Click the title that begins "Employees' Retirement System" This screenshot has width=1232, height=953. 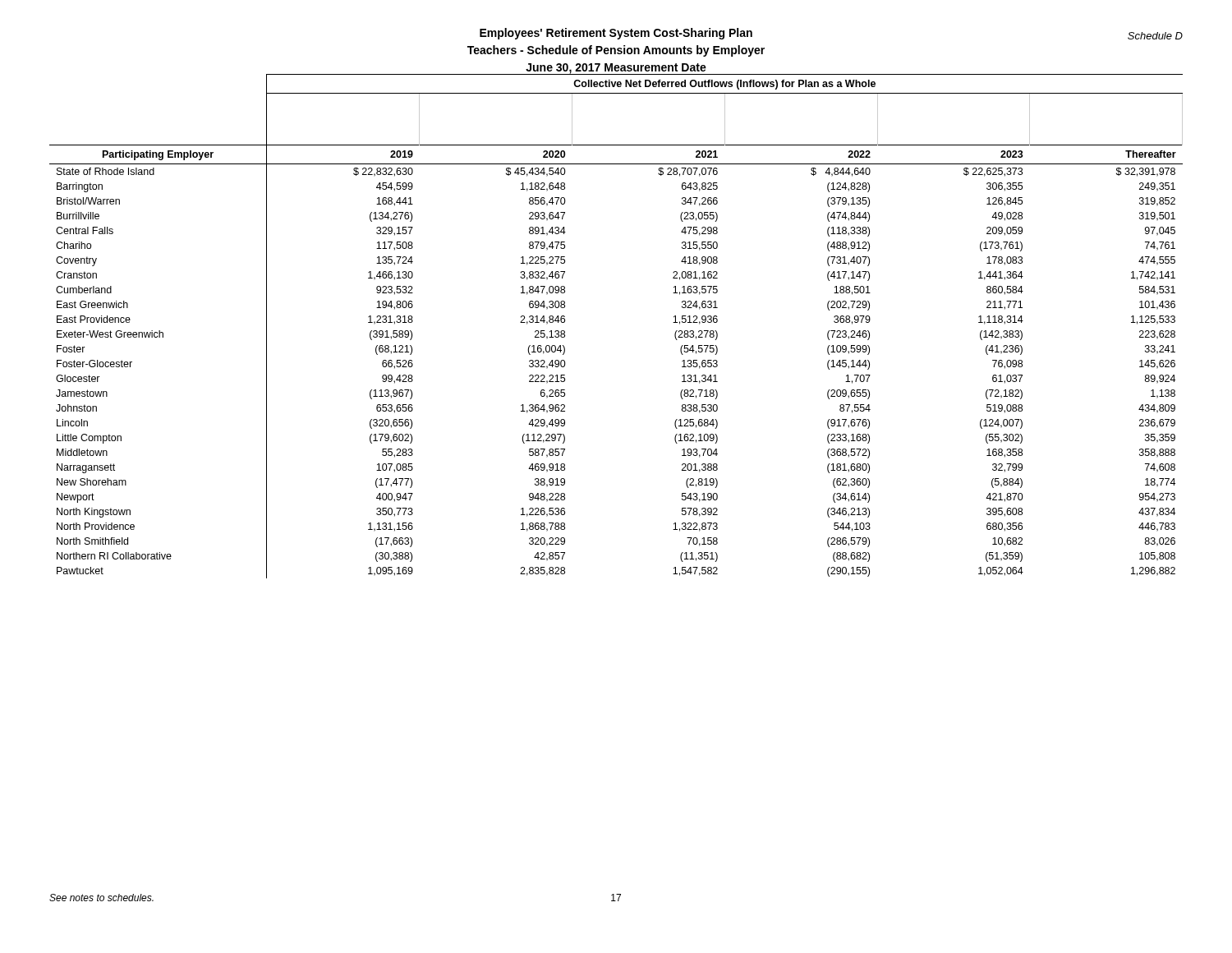[616, 51]
